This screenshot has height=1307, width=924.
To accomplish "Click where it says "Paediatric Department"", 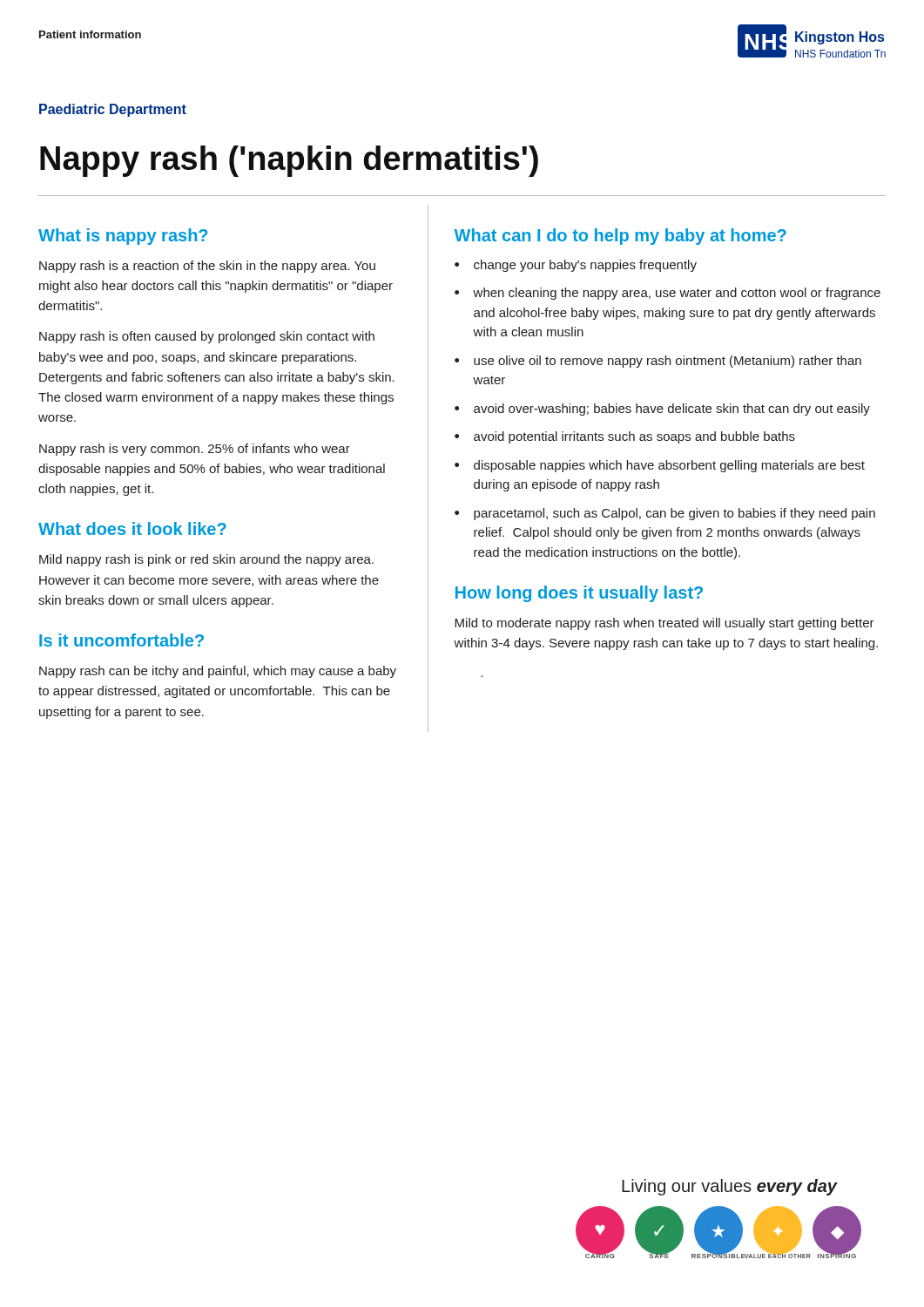I will tap(112, 109).
